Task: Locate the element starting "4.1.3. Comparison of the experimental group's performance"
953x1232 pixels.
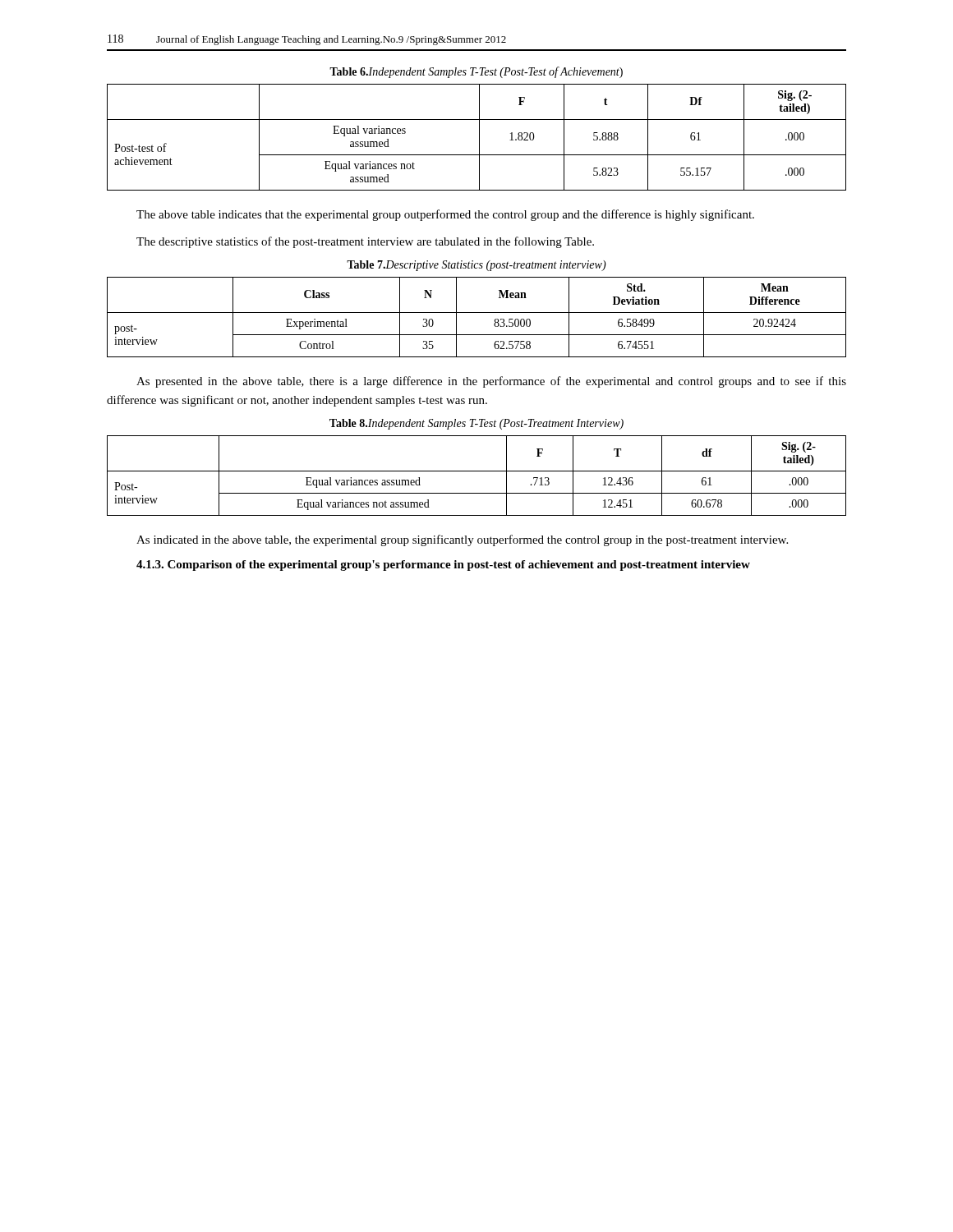Action: pyautogui.click(x=443, y=564)
